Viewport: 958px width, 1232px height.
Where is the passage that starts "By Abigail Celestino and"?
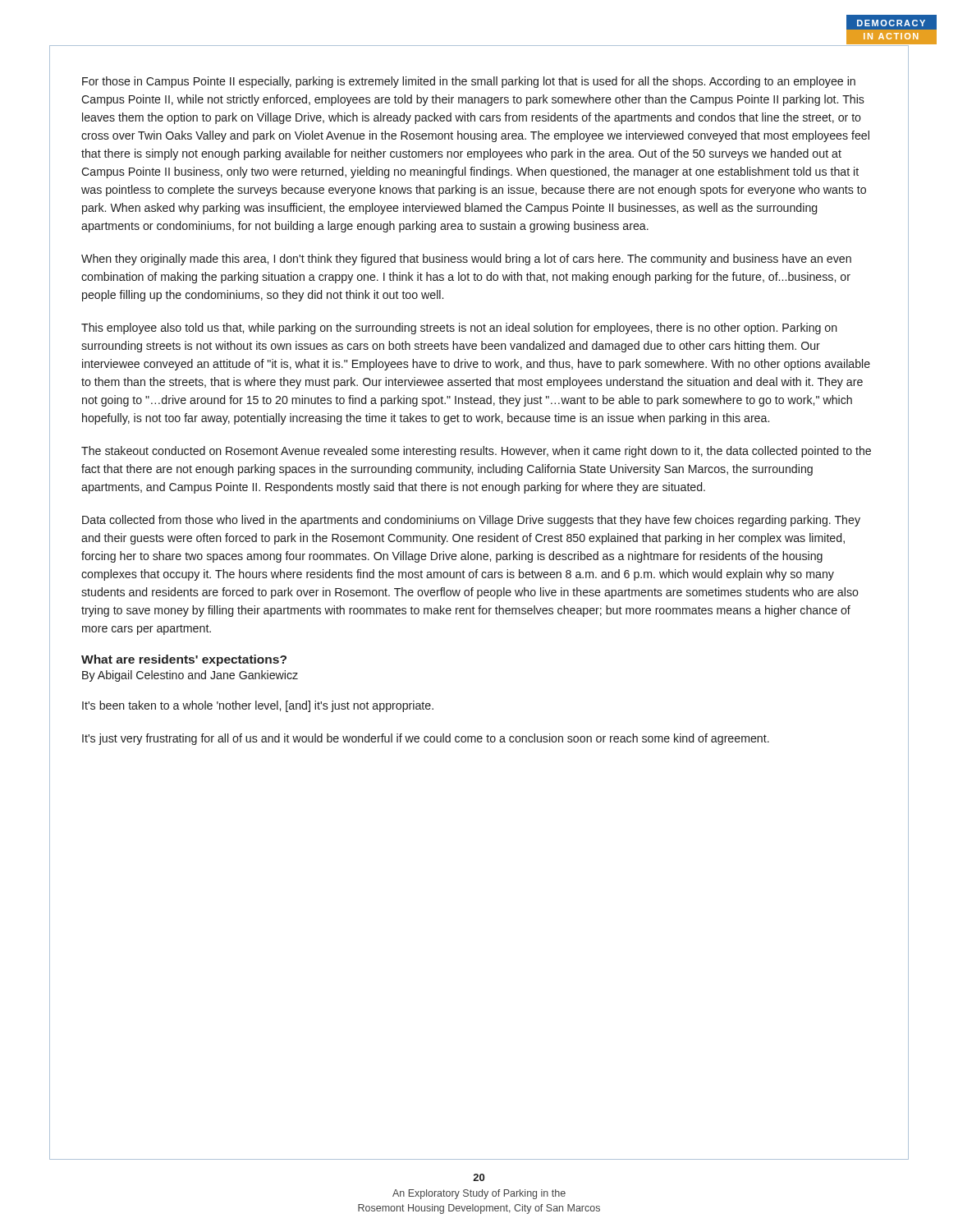190,675
